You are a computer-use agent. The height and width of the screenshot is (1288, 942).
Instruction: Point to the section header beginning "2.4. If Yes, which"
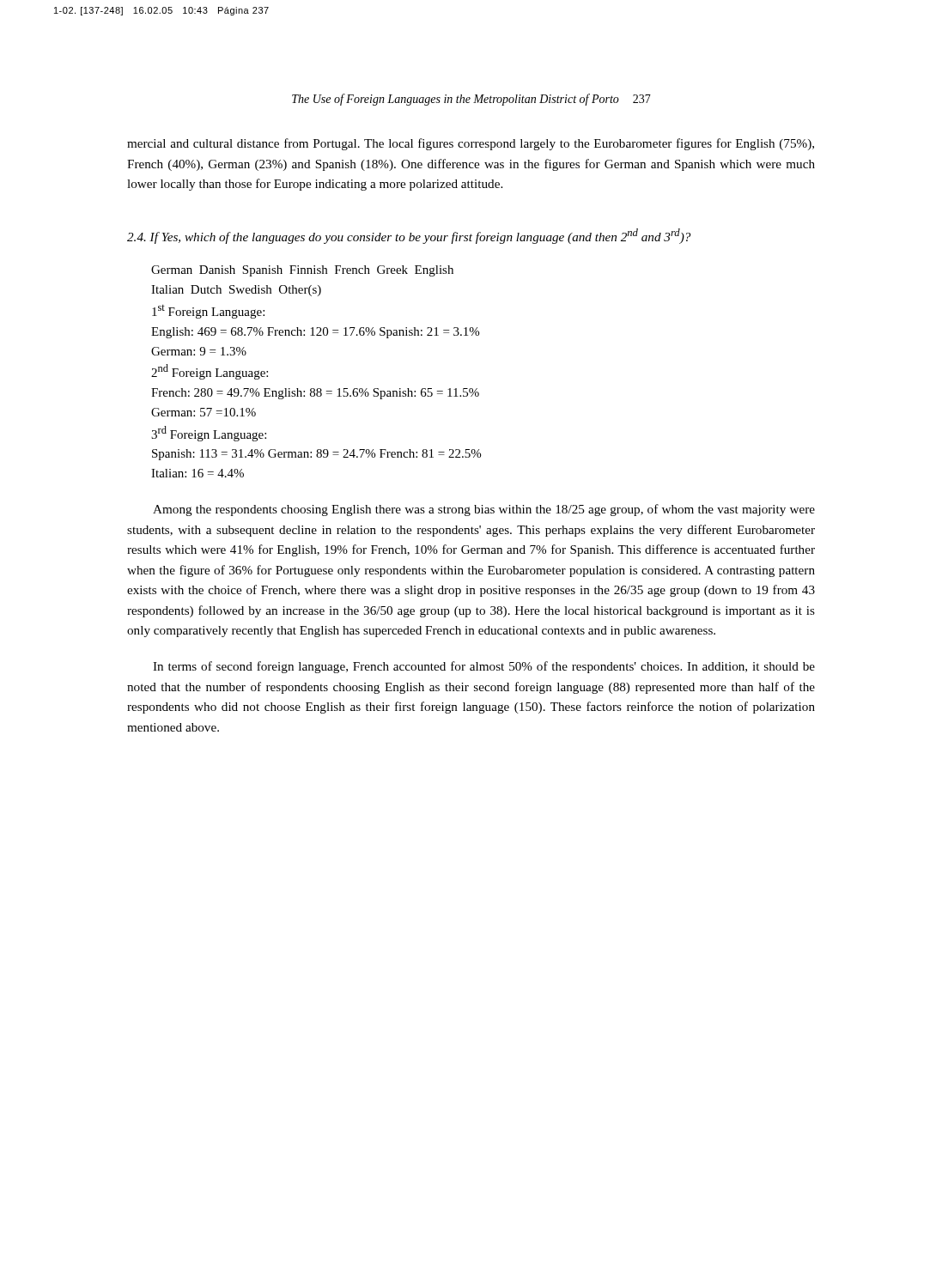pos(409,235)
